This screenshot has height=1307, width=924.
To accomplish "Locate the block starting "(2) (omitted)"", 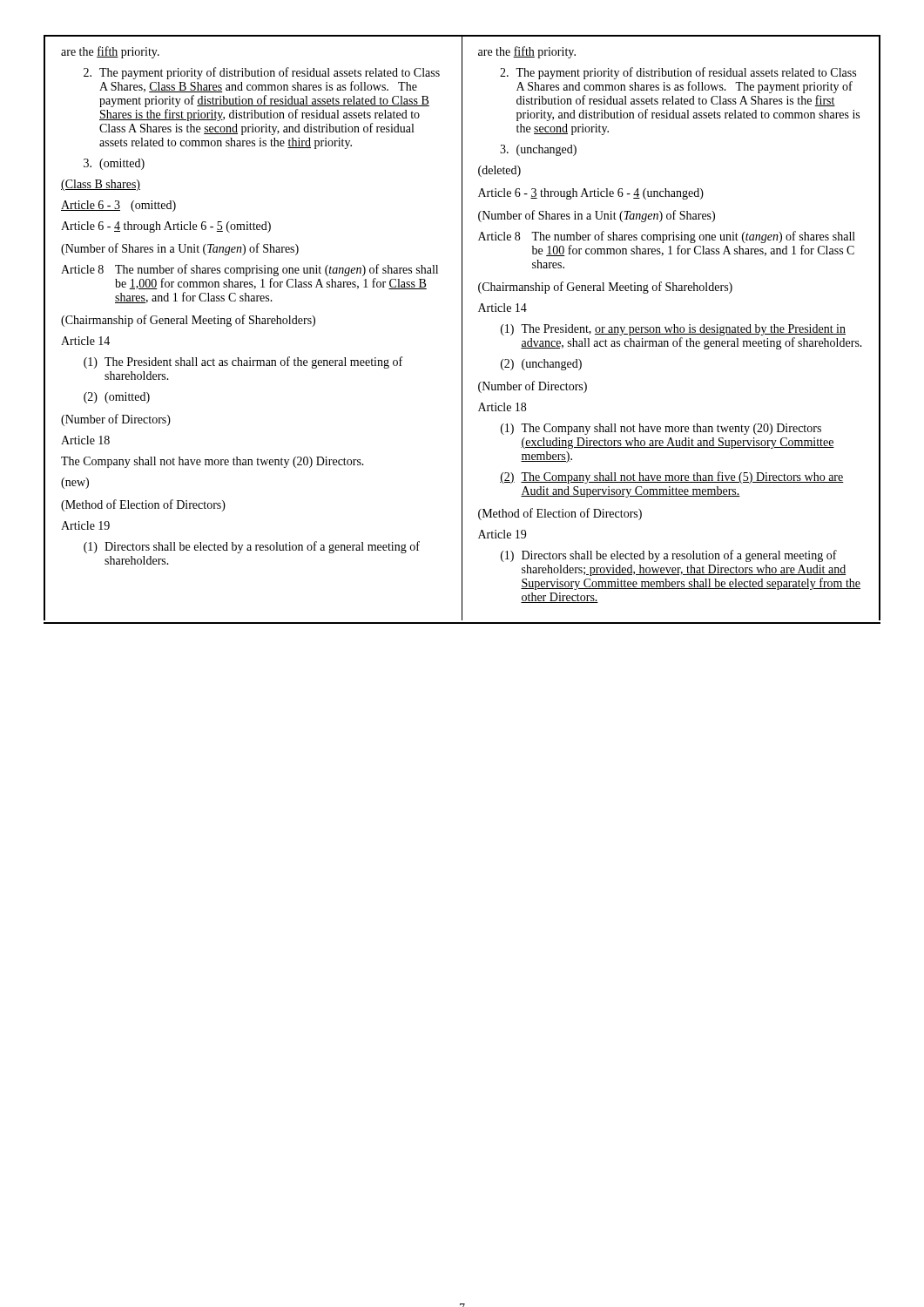I will click(117, 398).
